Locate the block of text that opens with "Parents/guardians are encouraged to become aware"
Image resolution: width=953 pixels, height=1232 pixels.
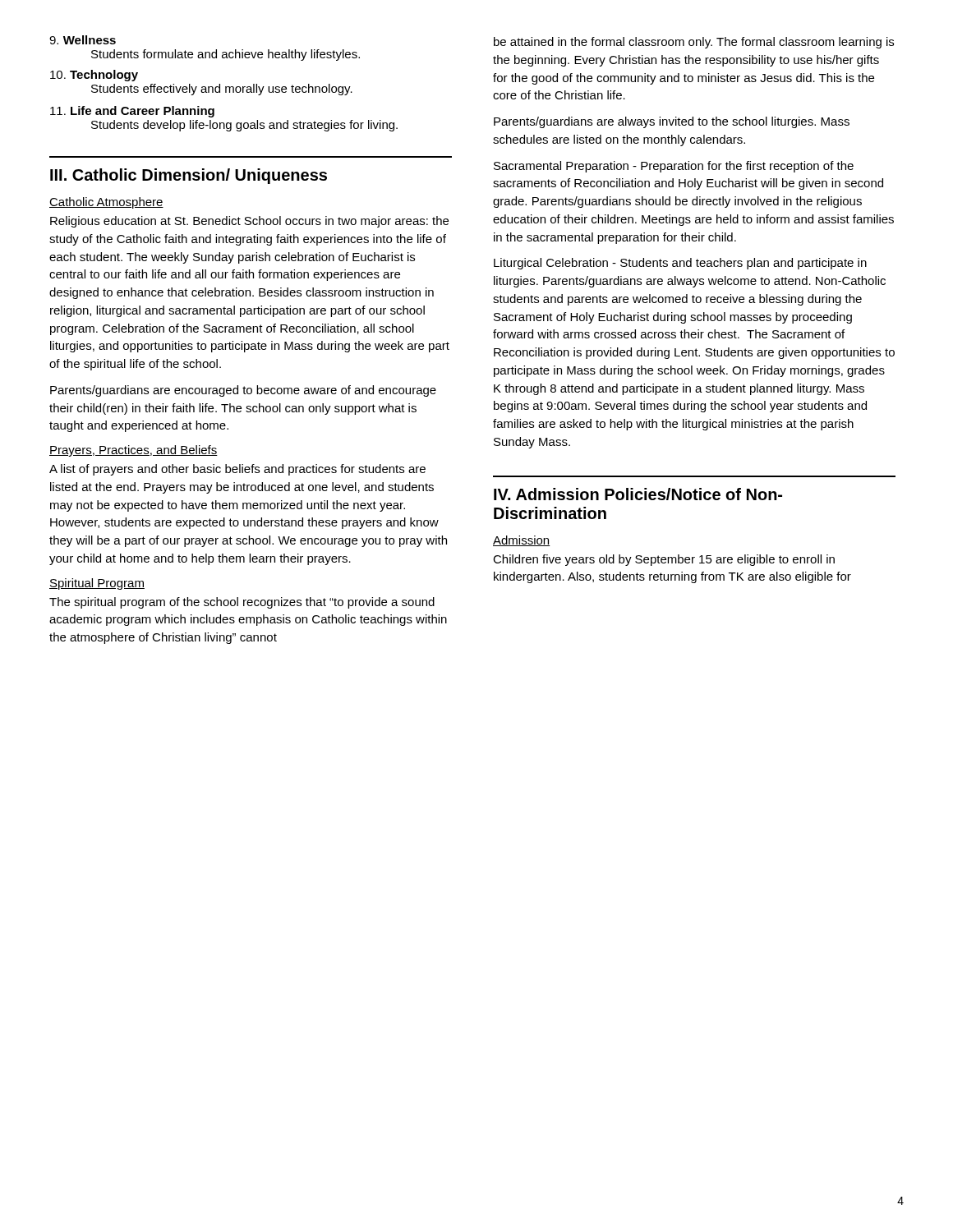(x=251, y=408)
